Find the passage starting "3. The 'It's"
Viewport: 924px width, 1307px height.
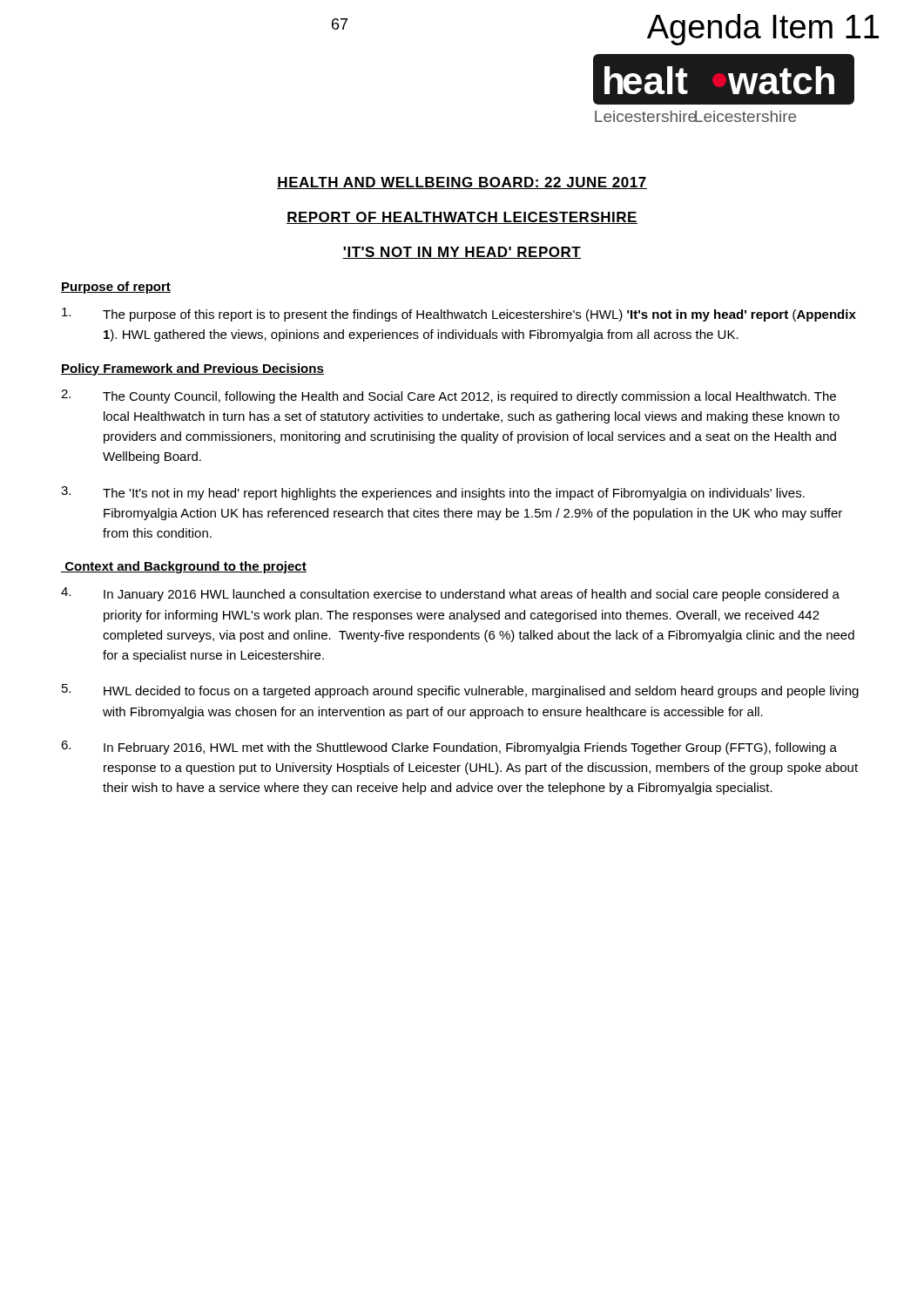[462, 513]
